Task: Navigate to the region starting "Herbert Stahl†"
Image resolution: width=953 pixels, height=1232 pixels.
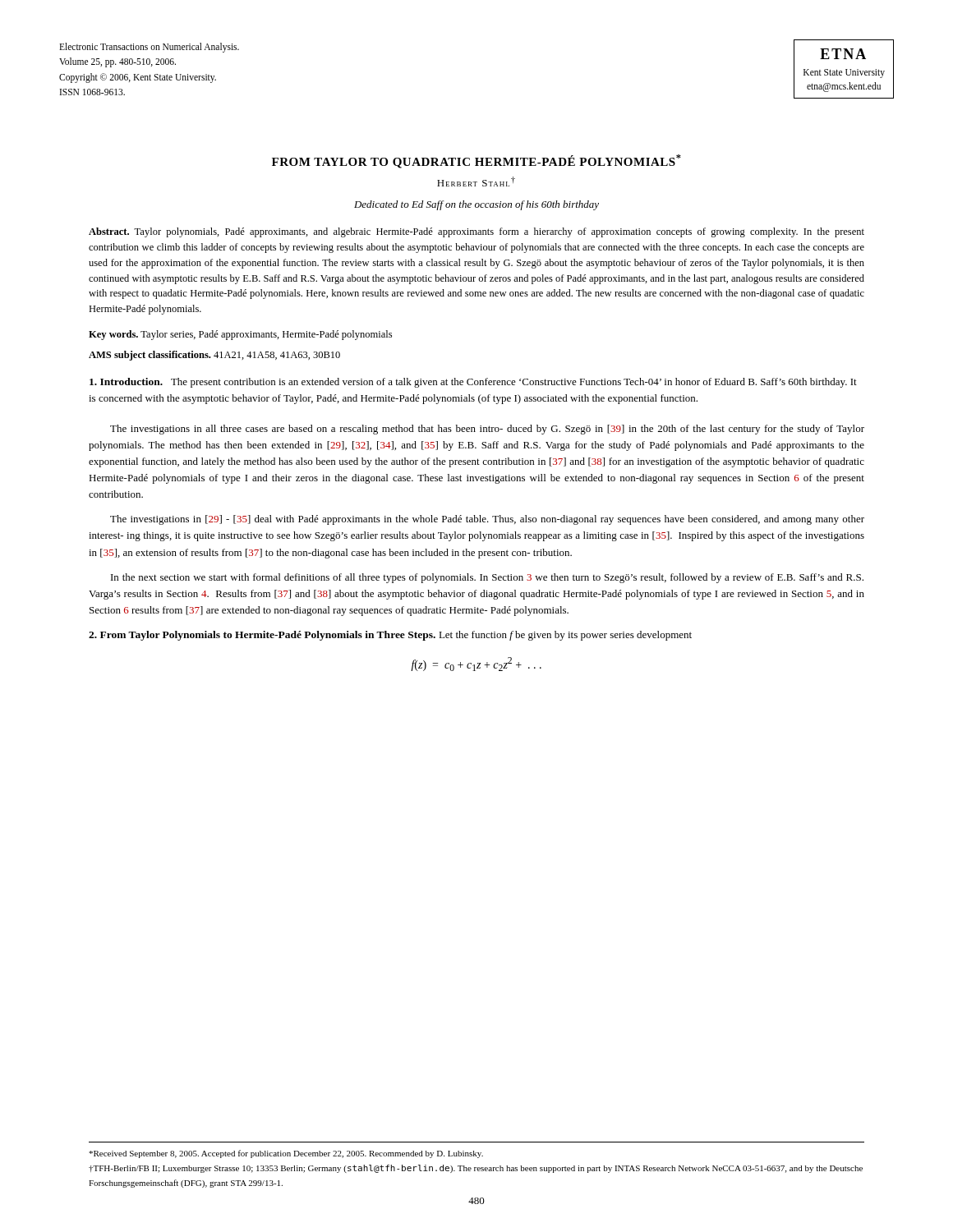Action: [x=476, y=182]
